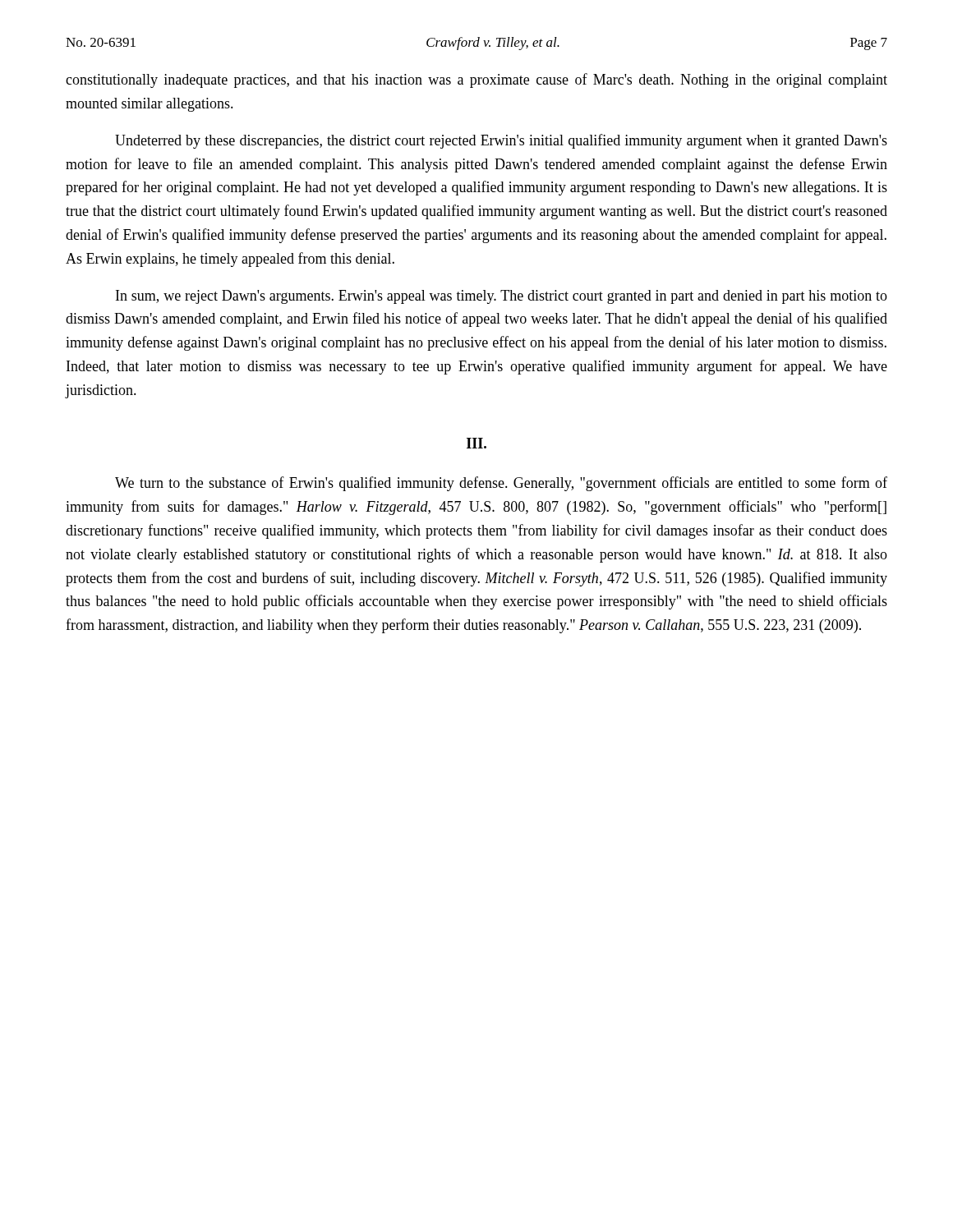Click on the text starting "Undeterred by these discrepancies, the district court"
Viewport: 953px width, 1232px height.
[x=476, y=199]
